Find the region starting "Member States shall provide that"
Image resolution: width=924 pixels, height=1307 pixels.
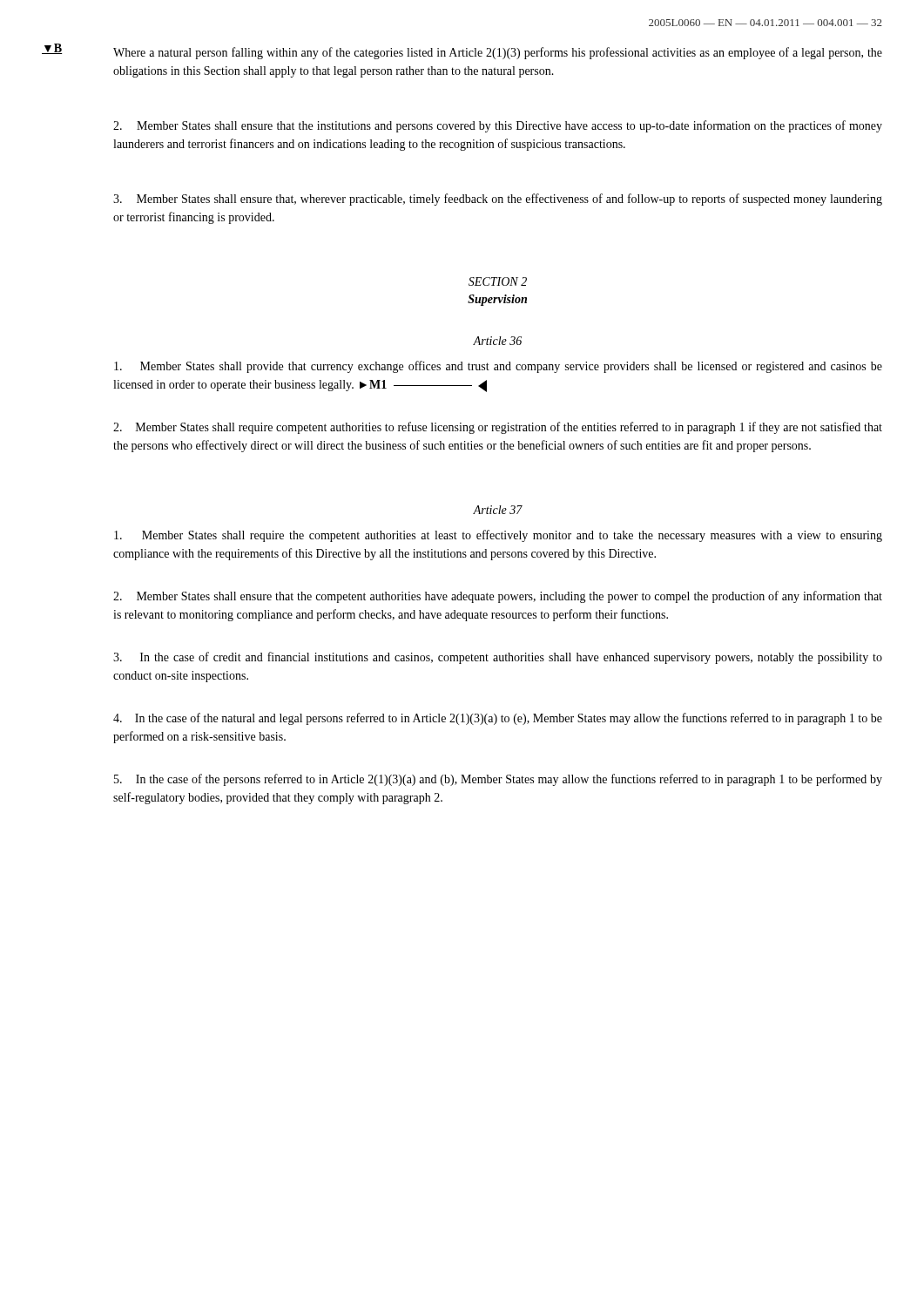[x=498, y=377]
